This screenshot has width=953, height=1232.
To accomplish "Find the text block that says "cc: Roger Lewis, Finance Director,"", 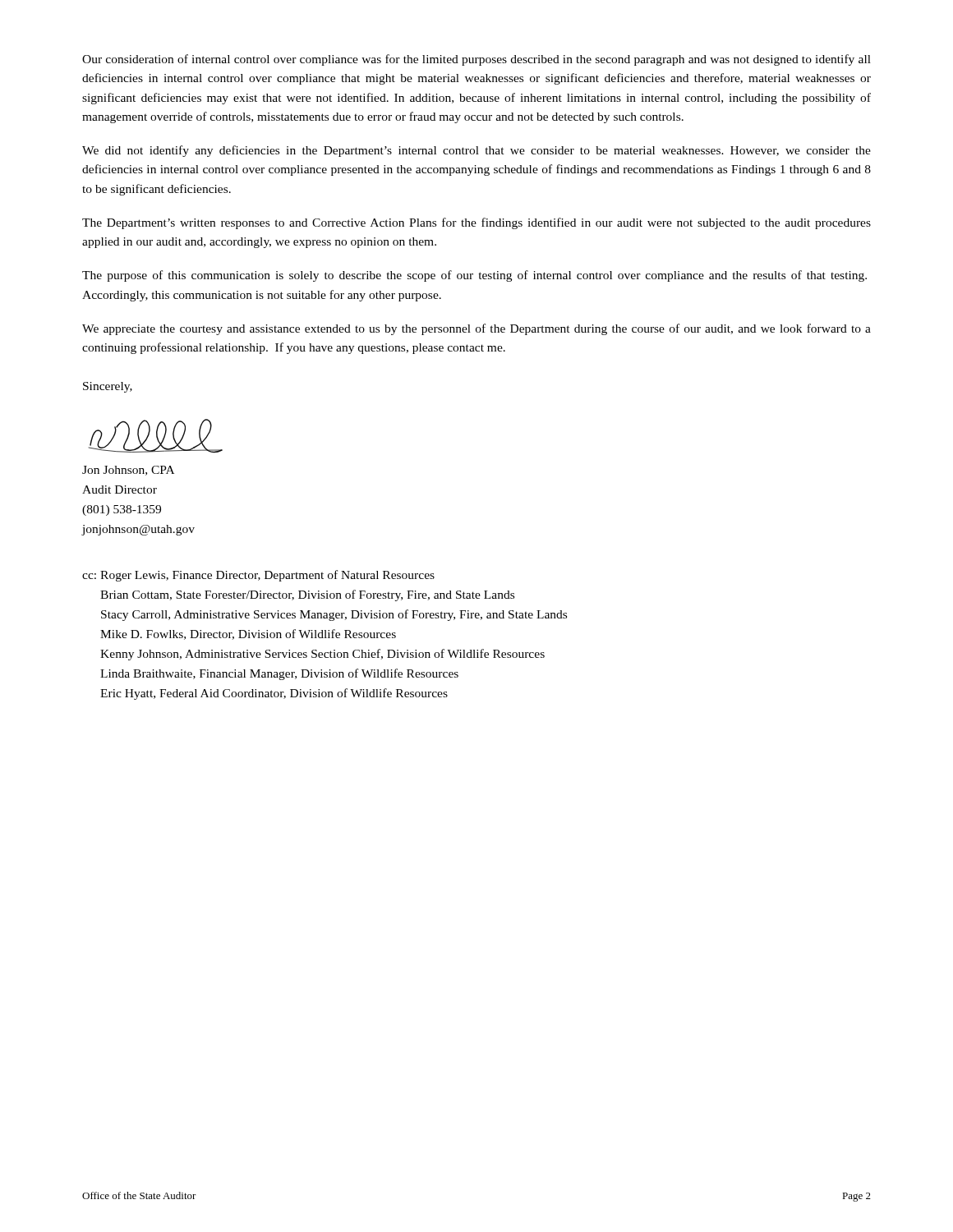I will 325,634.
